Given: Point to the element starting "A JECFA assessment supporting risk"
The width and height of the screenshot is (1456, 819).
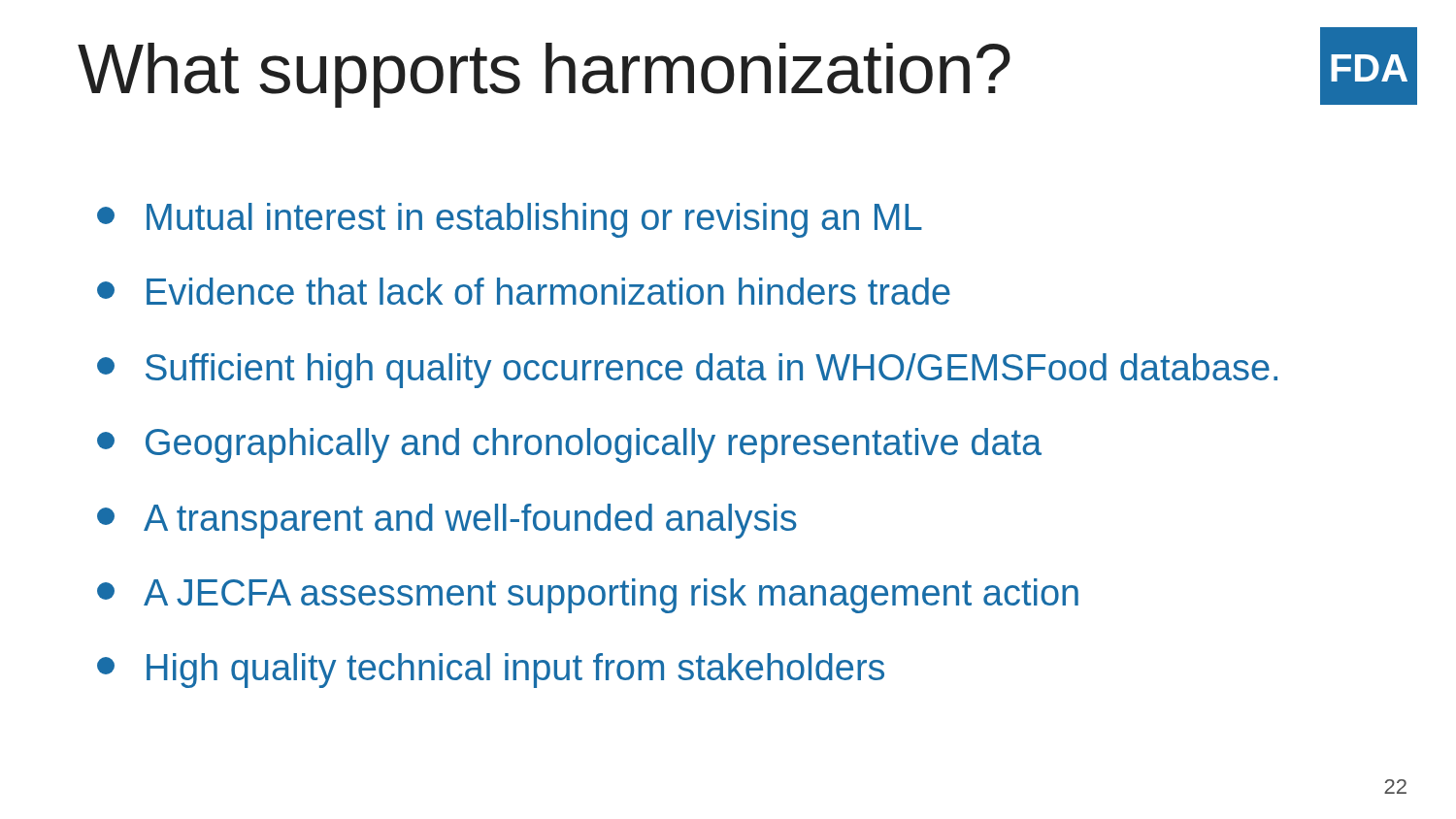Looking at the screenshot, I should tap(738, 594).
